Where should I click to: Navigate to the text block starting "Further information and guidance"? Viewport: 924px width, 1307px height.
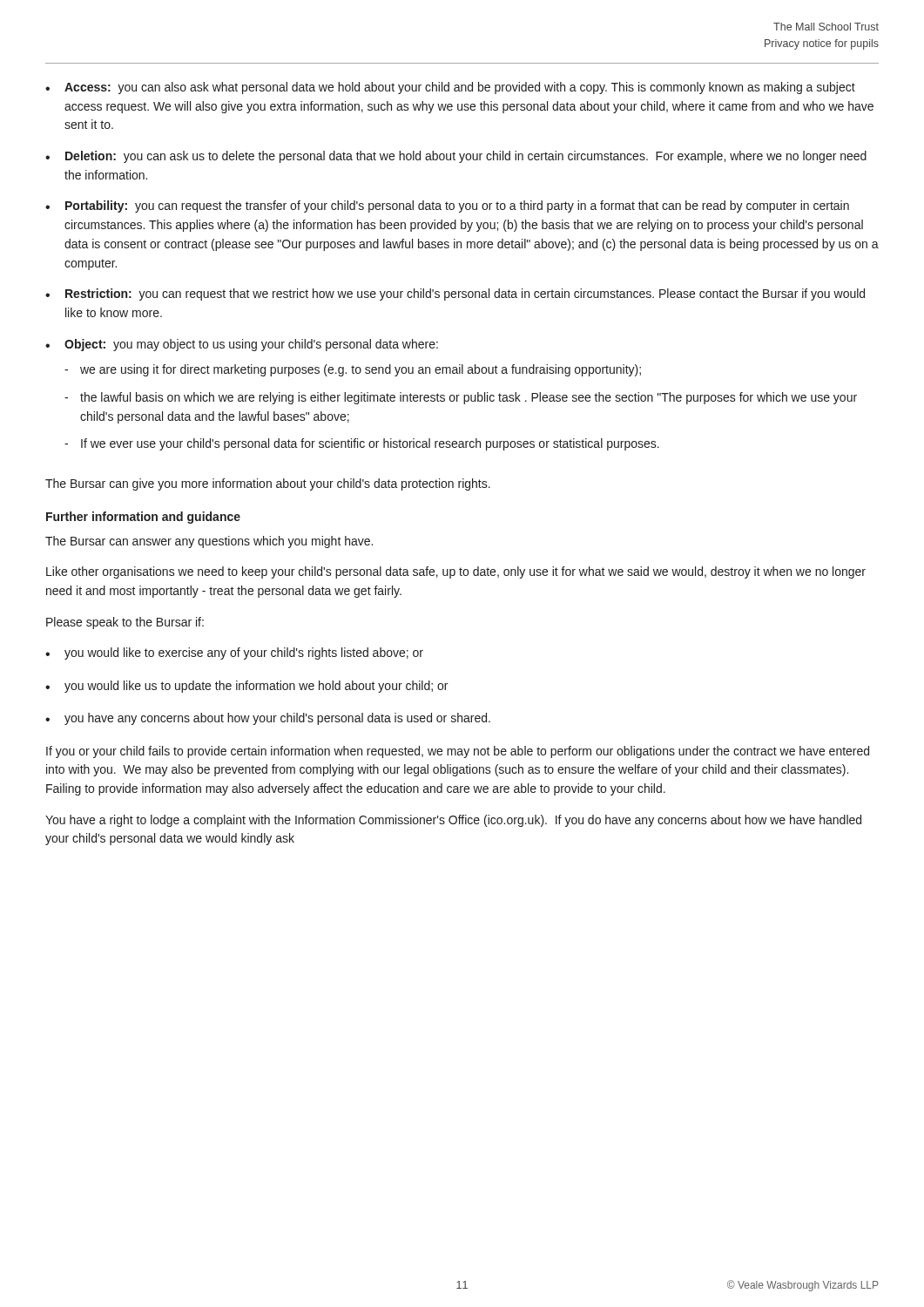[x=143, y=516]
